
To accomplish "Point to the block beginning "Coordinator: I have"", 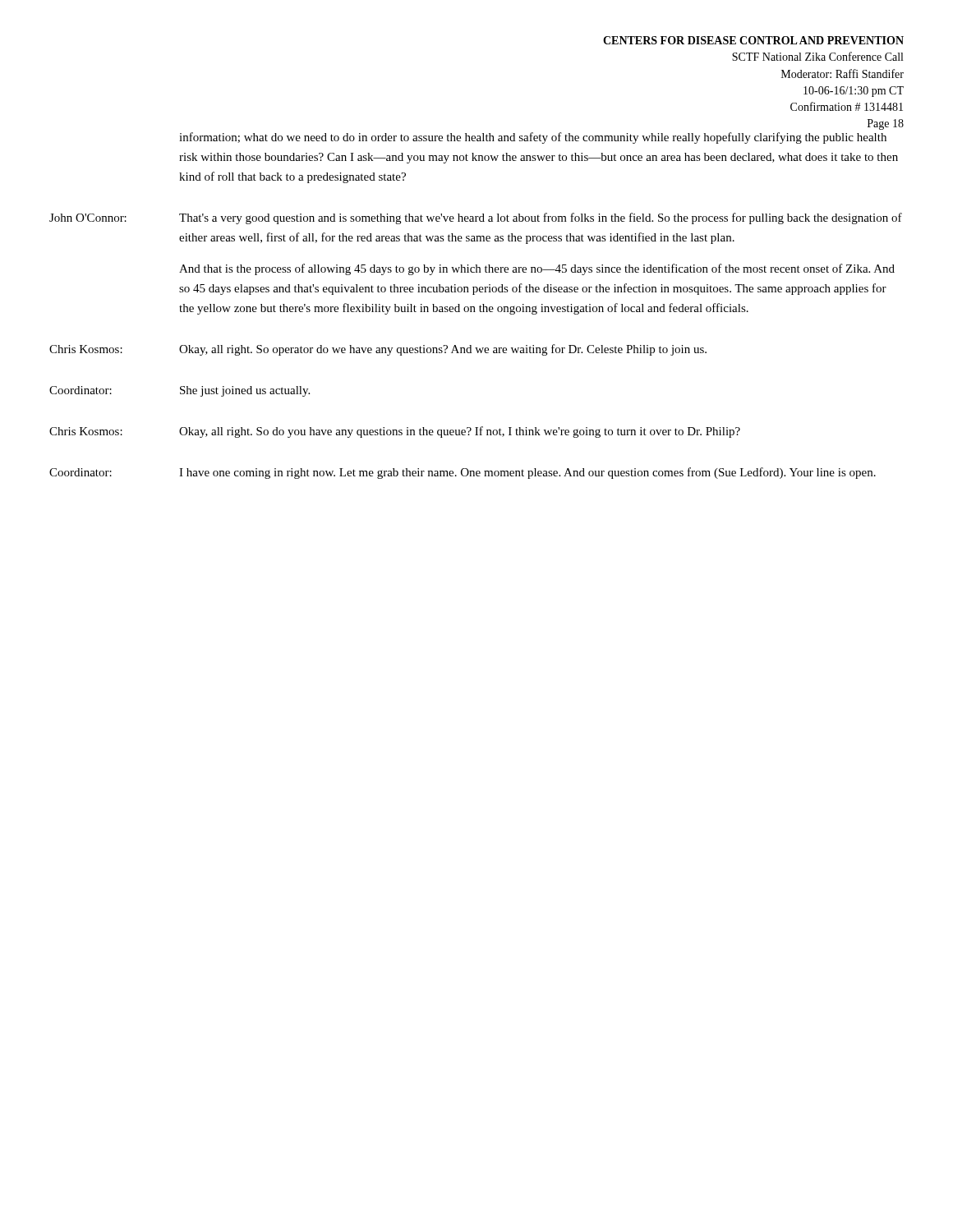I will click(x=476, y=472).
